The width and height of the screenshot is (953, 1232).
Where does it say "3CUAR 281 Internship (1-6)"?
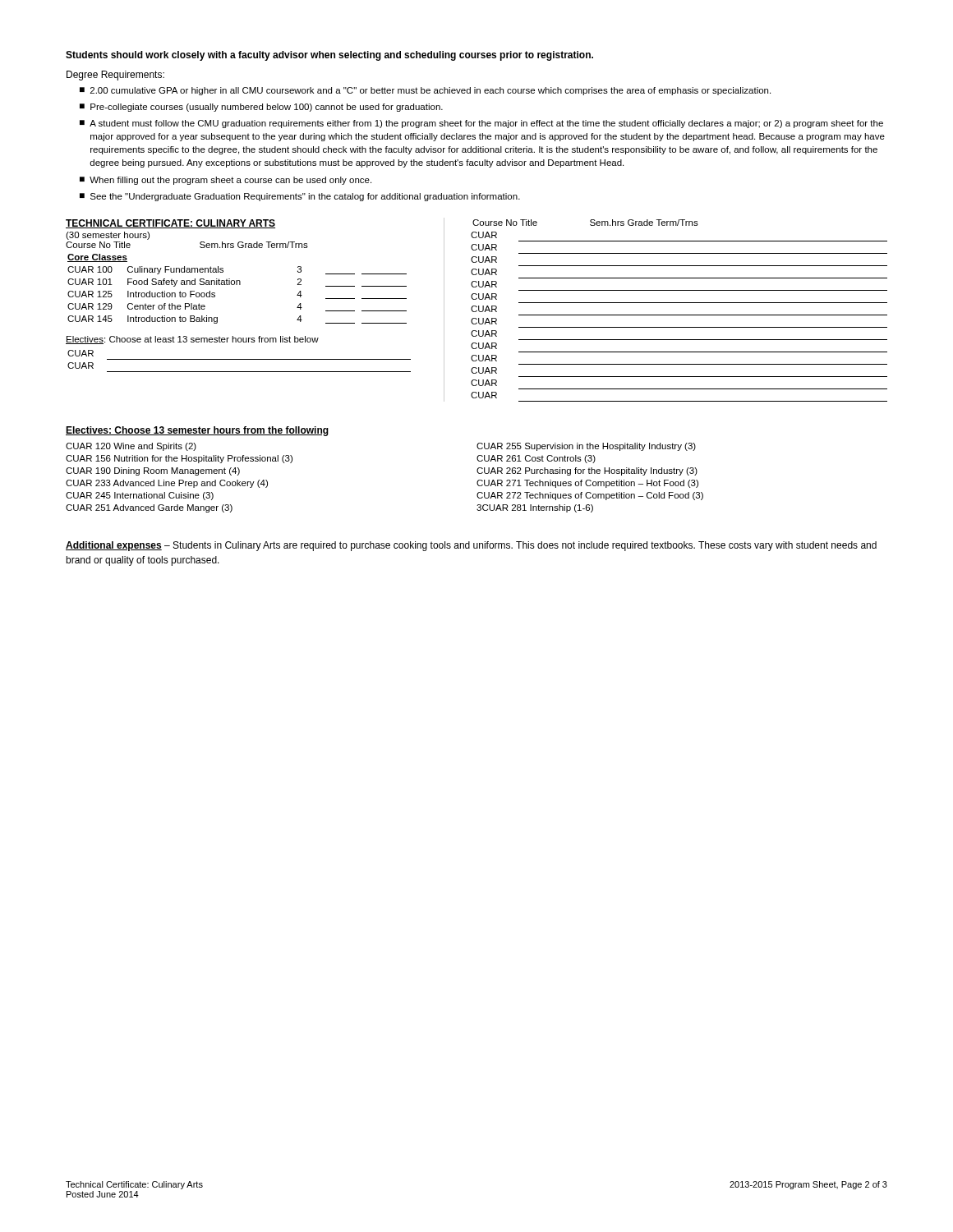tap(535, 507)
